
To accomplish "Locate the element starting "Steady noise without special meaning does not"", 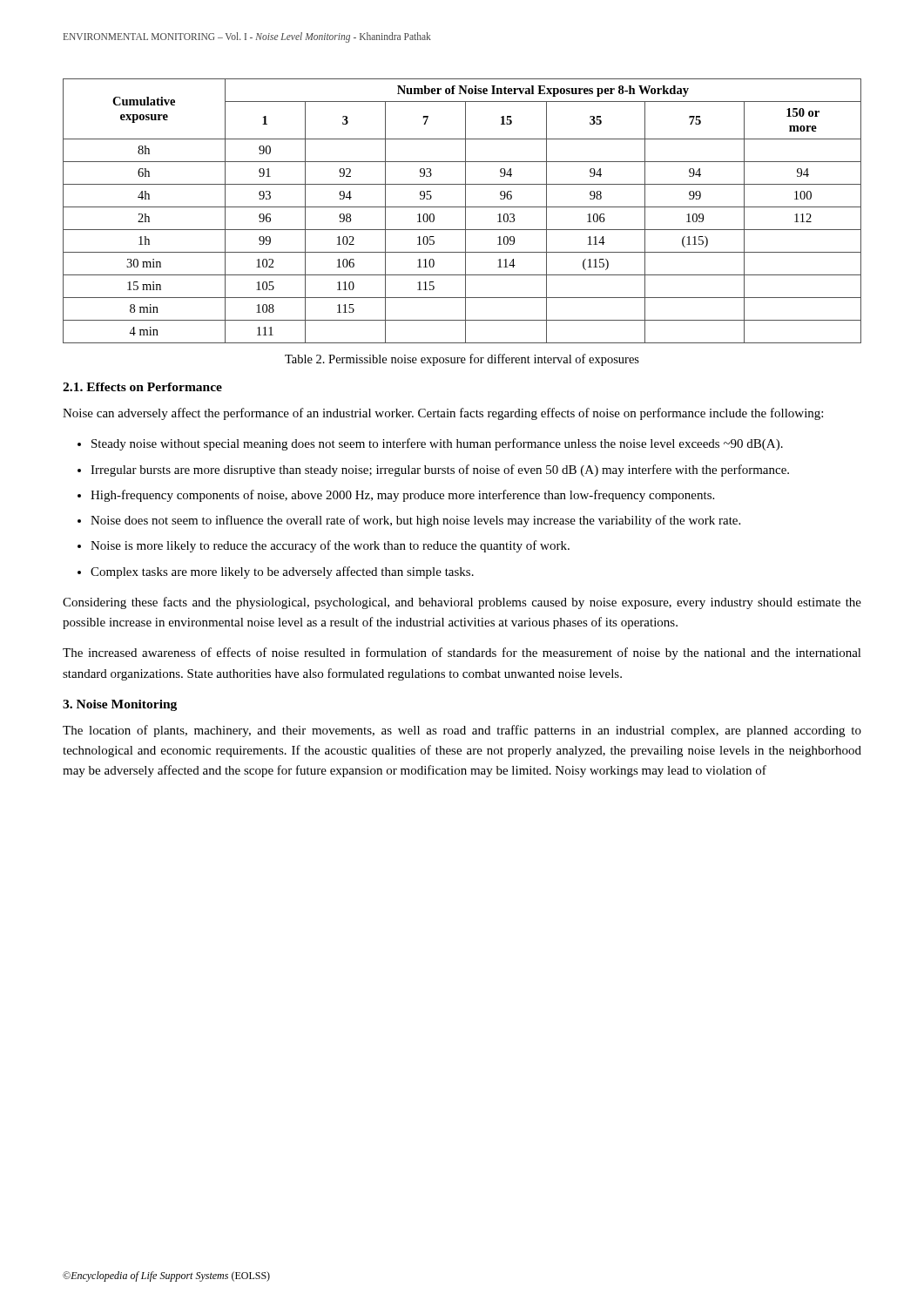I will [x=437, y=444].
